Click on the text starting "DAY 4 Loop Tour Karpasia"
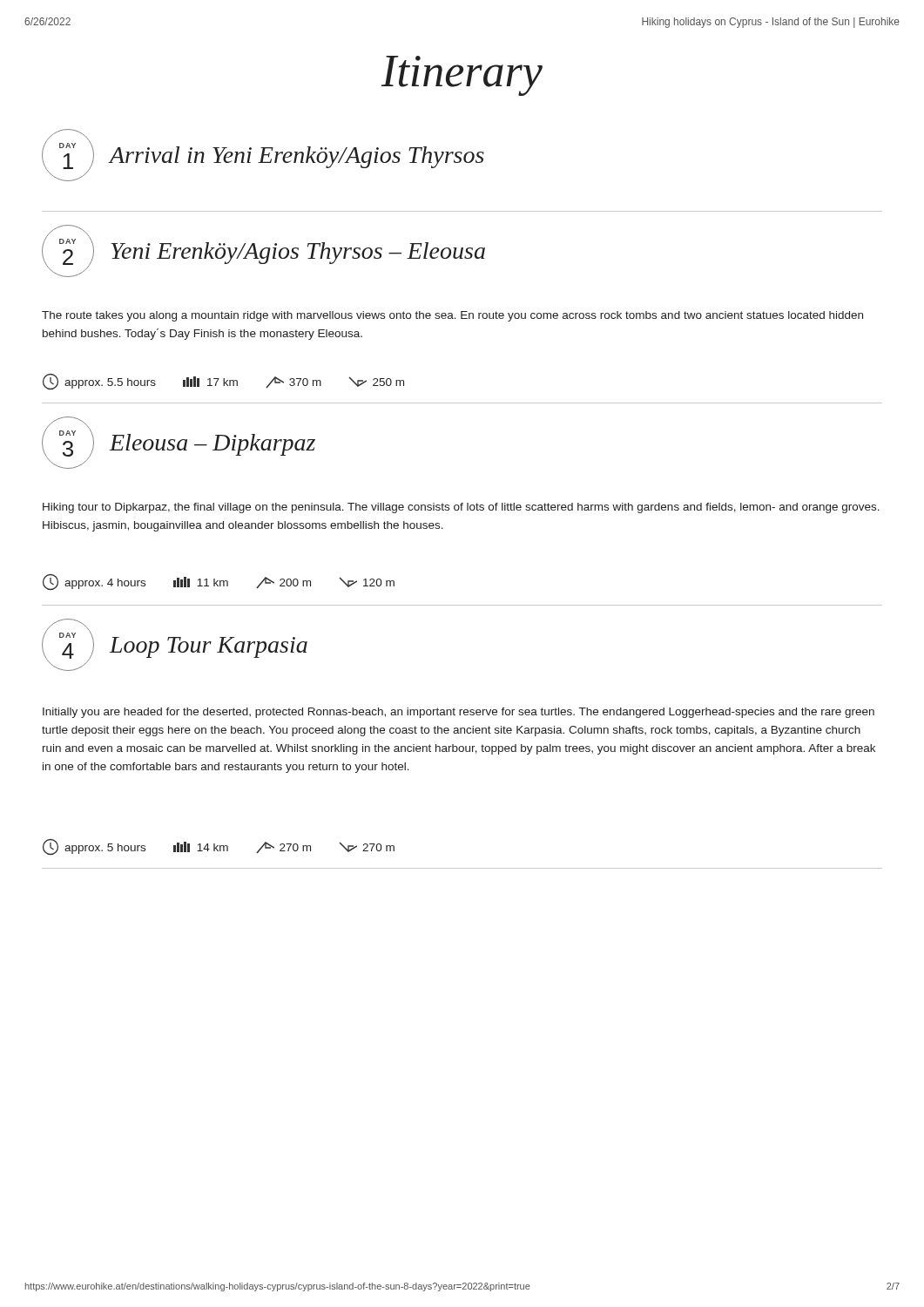Viewport: 924px width, 1307px height. [175, 645]
